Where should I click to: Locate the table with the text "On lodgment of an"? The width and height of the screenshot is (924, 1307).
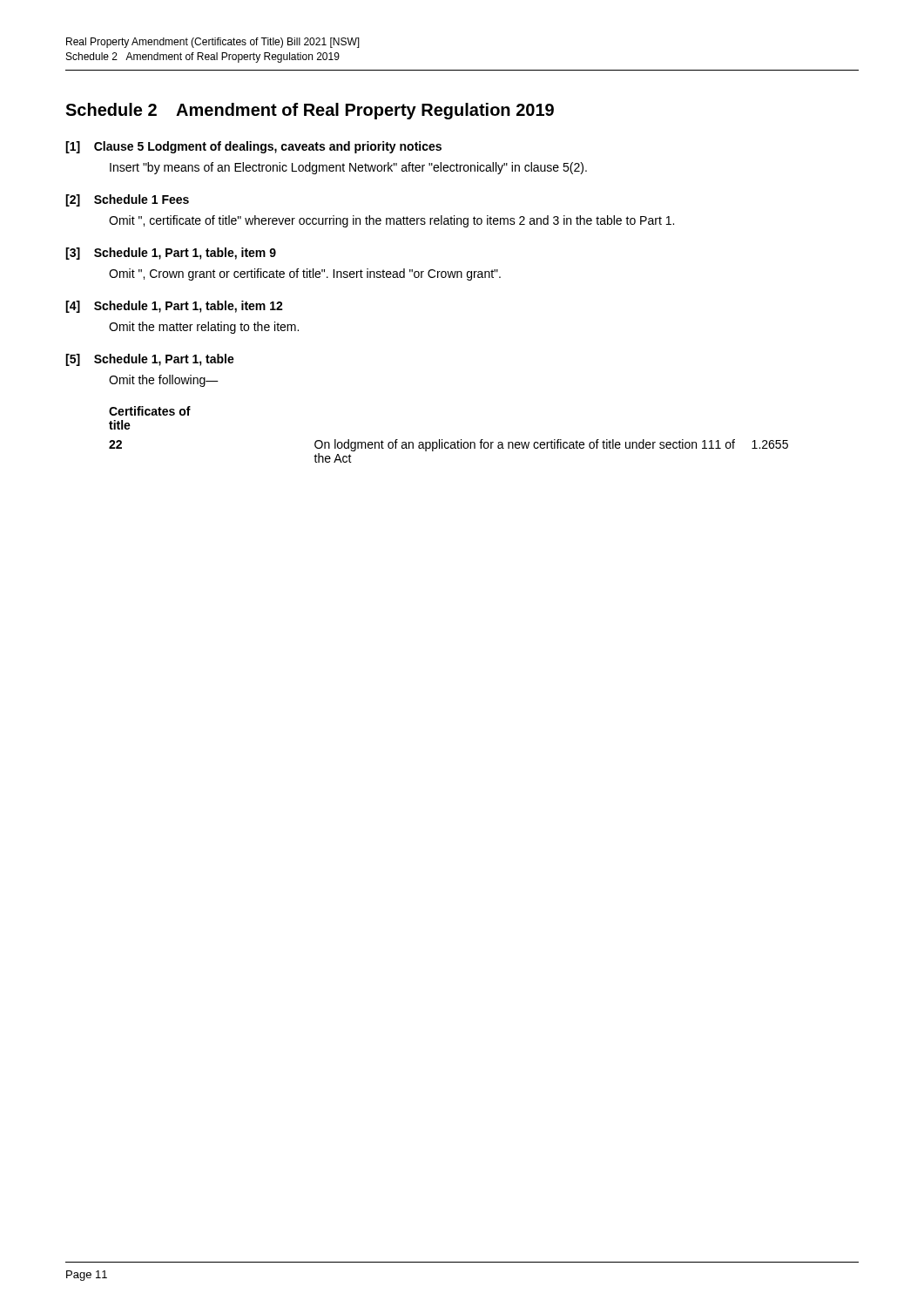point(484,435)
